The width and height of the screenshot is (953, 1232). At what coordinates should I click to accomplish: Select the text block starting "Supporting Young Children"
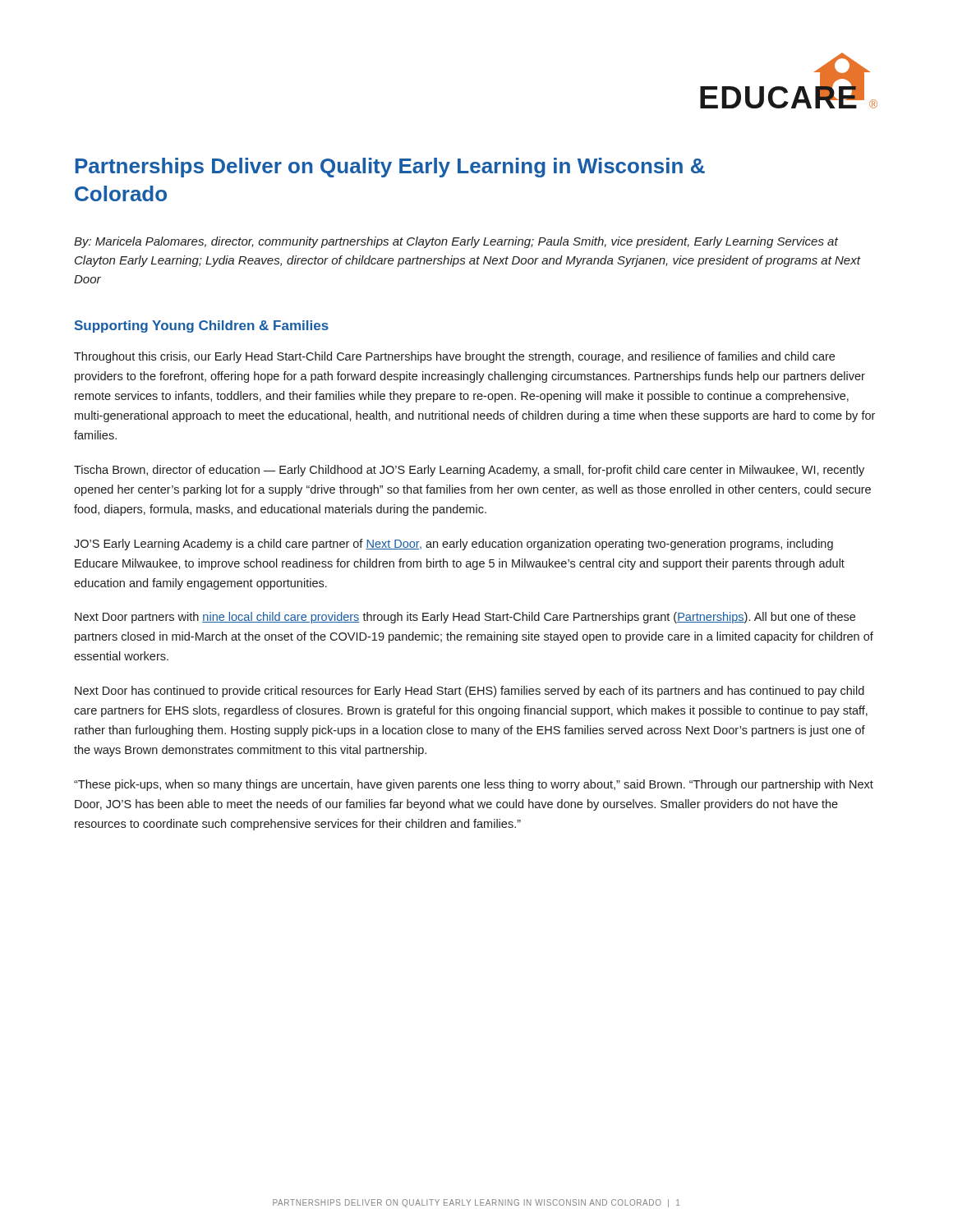[x=201, y=326]
